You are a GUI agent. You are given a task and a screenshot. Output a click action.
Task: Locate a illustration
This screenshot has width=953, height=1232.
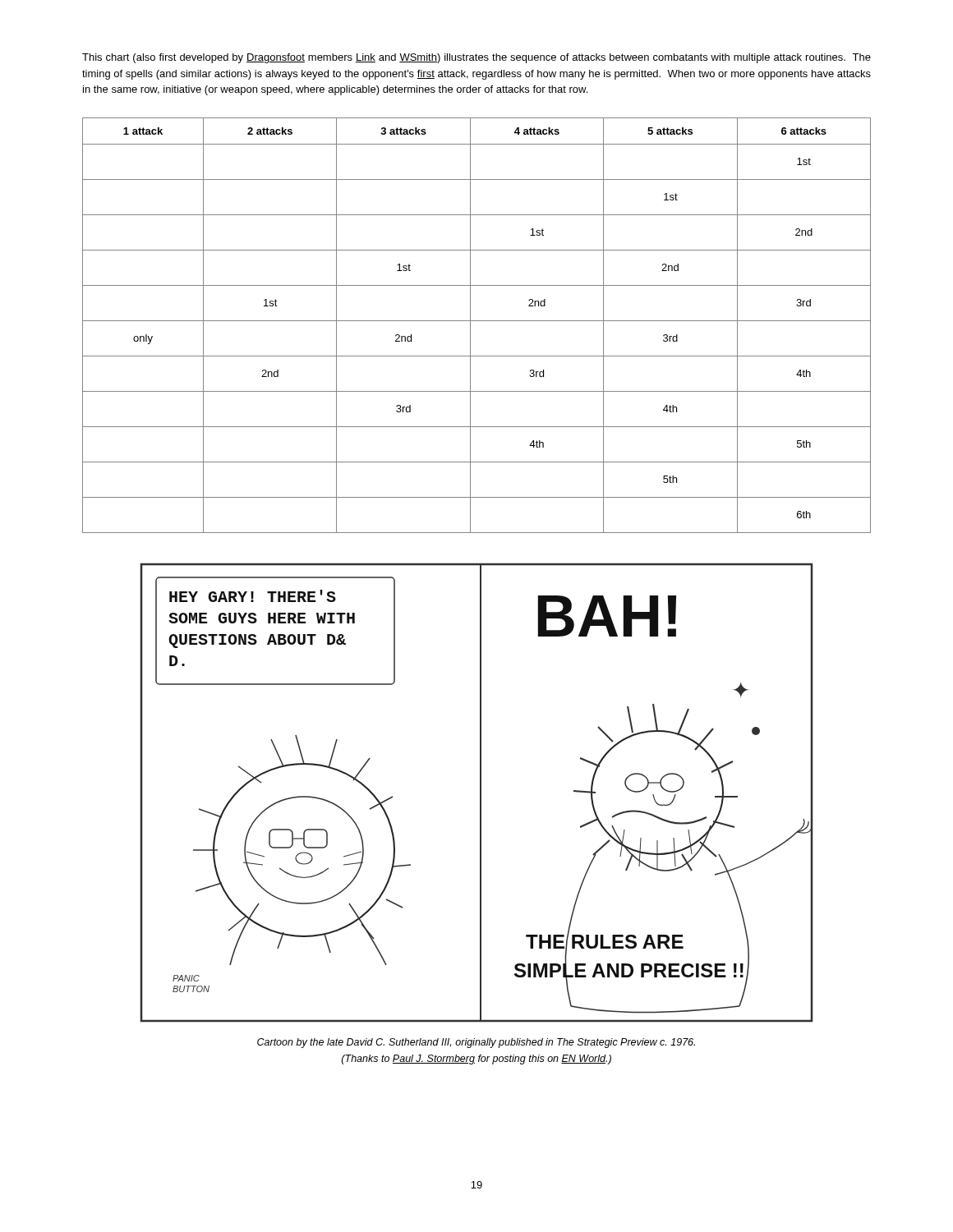tap(476, 792)
